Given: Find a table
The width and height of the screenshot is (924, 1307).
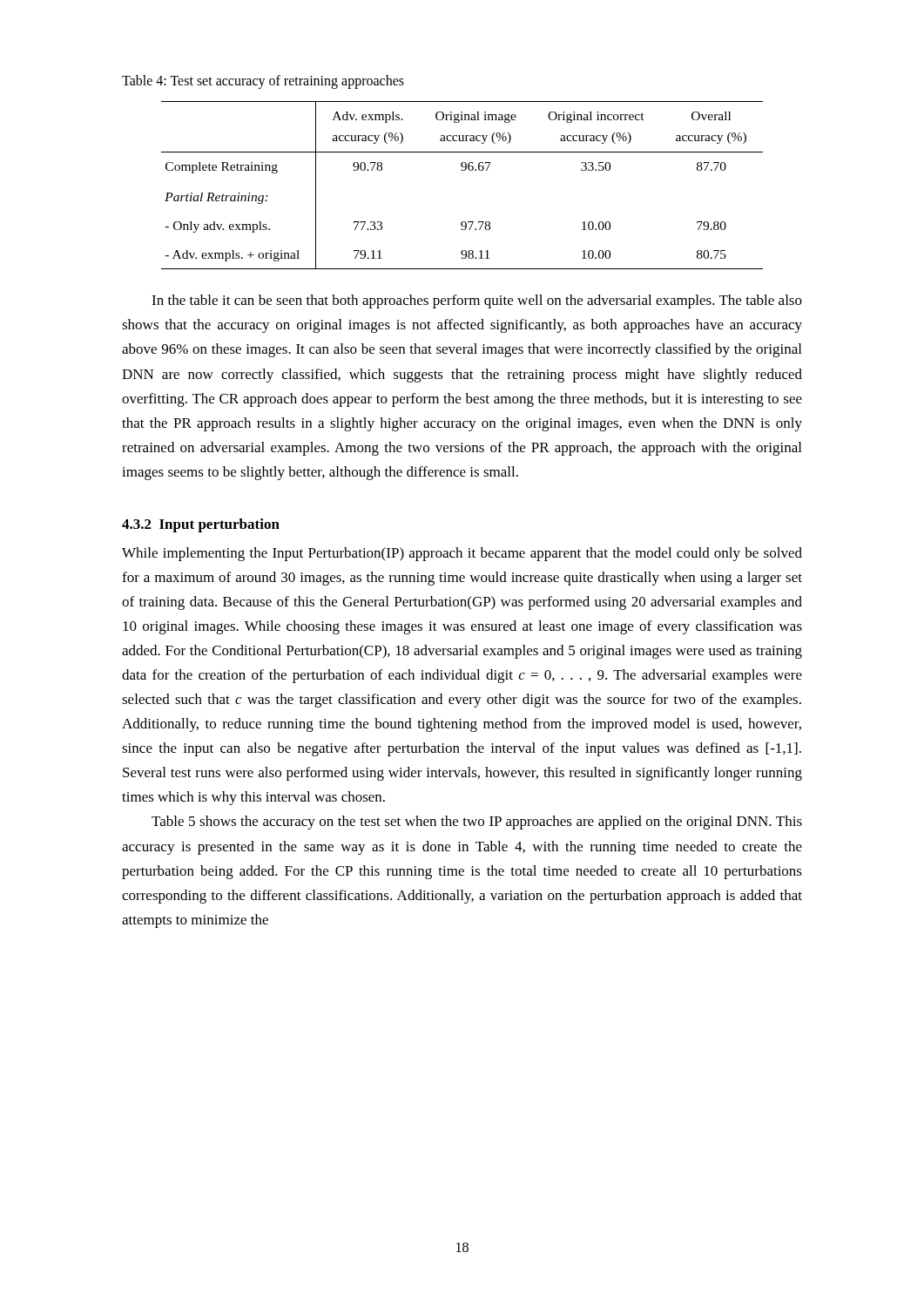Looking at the screenshot, I should [x=462, y=185].
